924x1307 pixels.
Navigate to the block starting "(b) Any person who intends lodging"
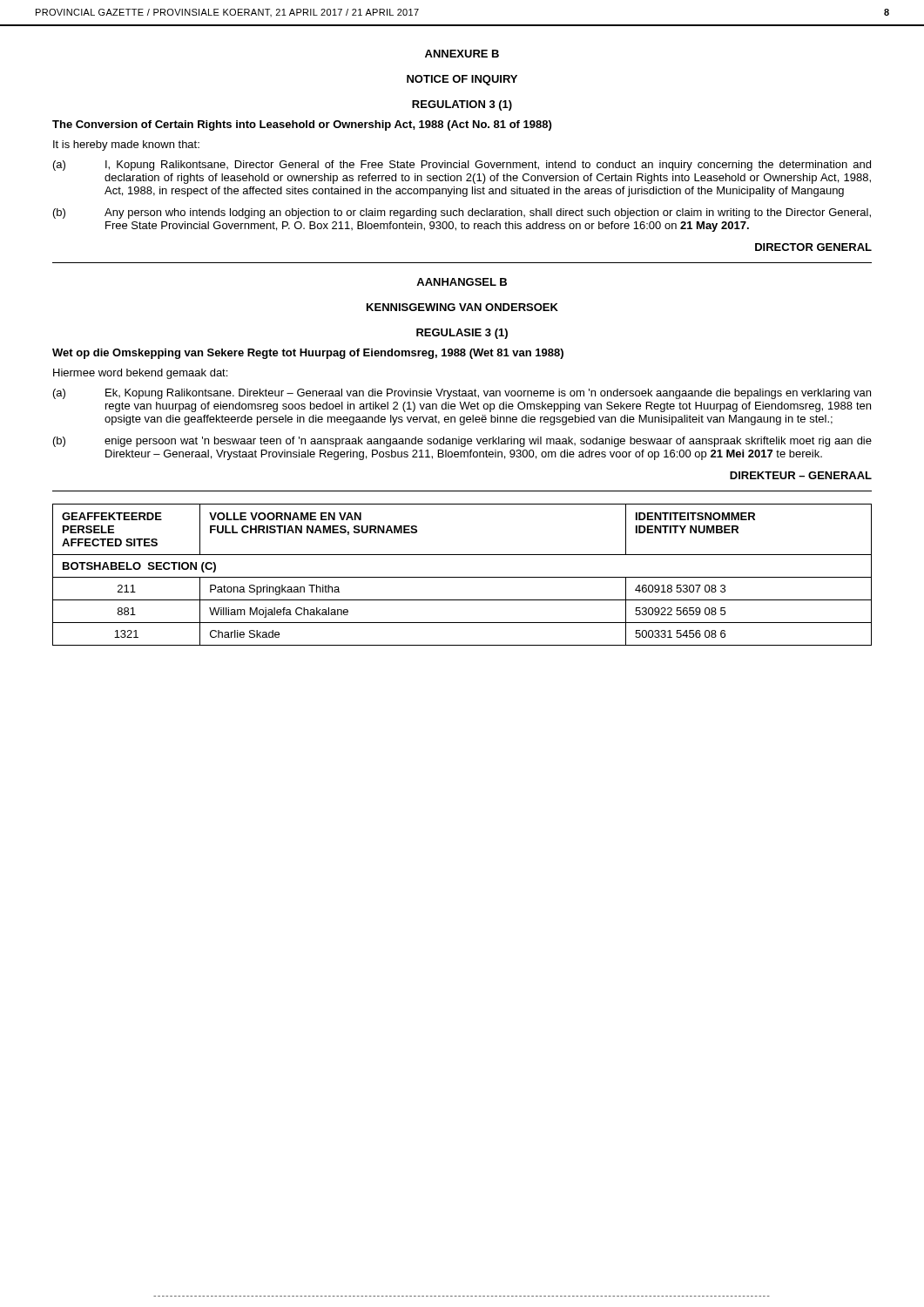(x=462, y=219)
